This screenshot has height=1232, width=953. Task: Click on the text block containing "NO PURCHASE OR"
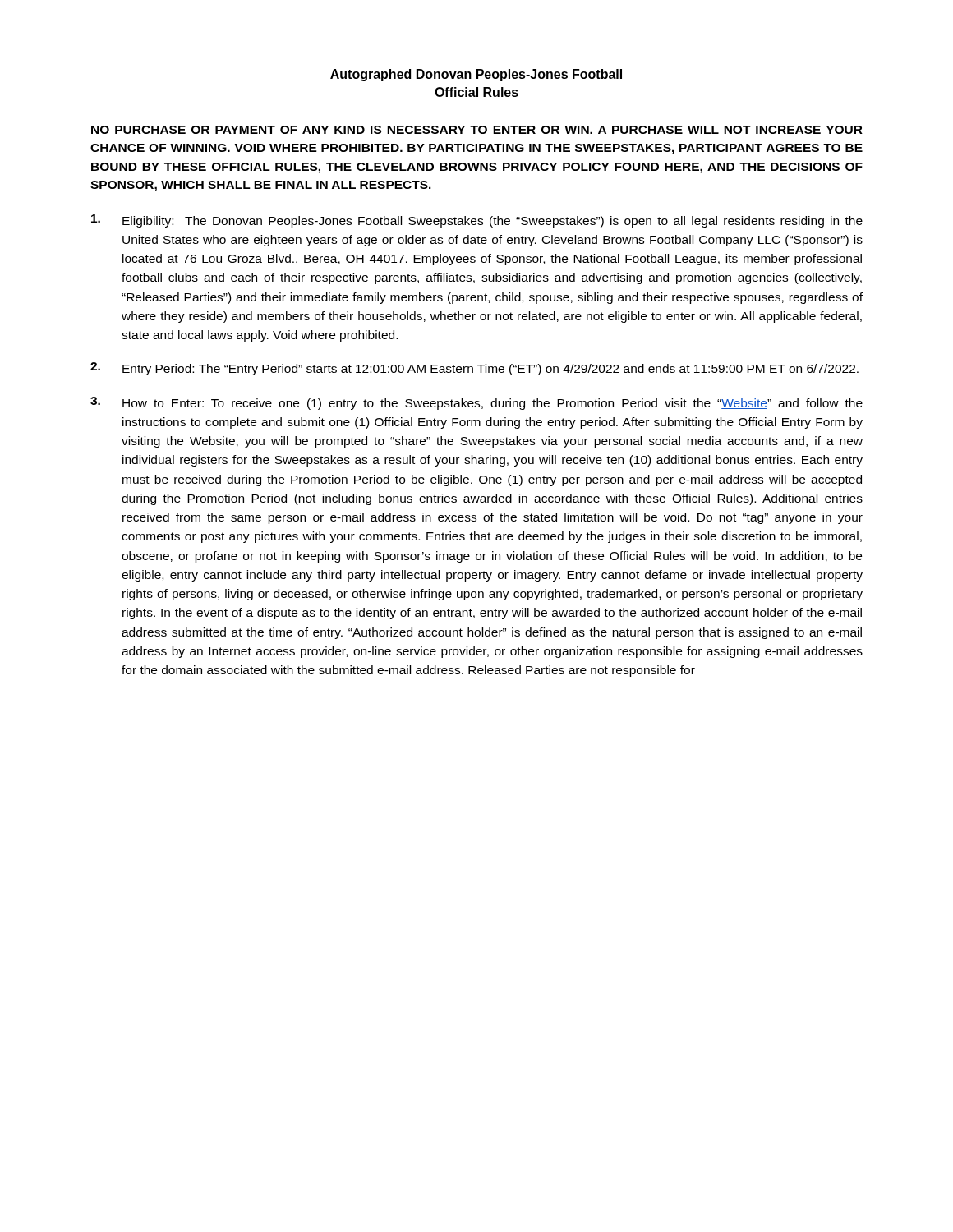coord(476,157)
